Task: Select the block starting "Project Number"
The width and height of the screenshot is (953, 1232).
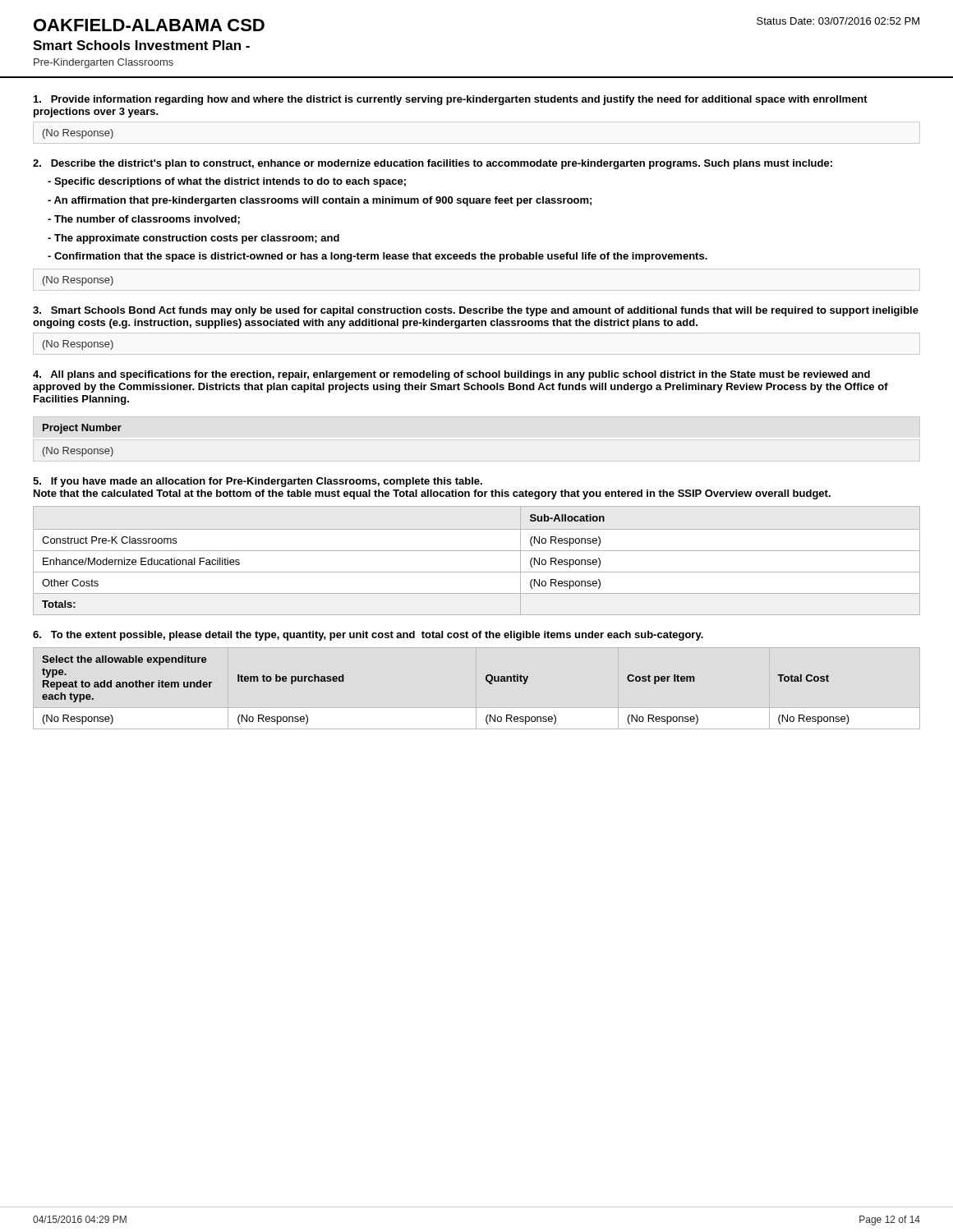Action: click(x=82, y=428)
